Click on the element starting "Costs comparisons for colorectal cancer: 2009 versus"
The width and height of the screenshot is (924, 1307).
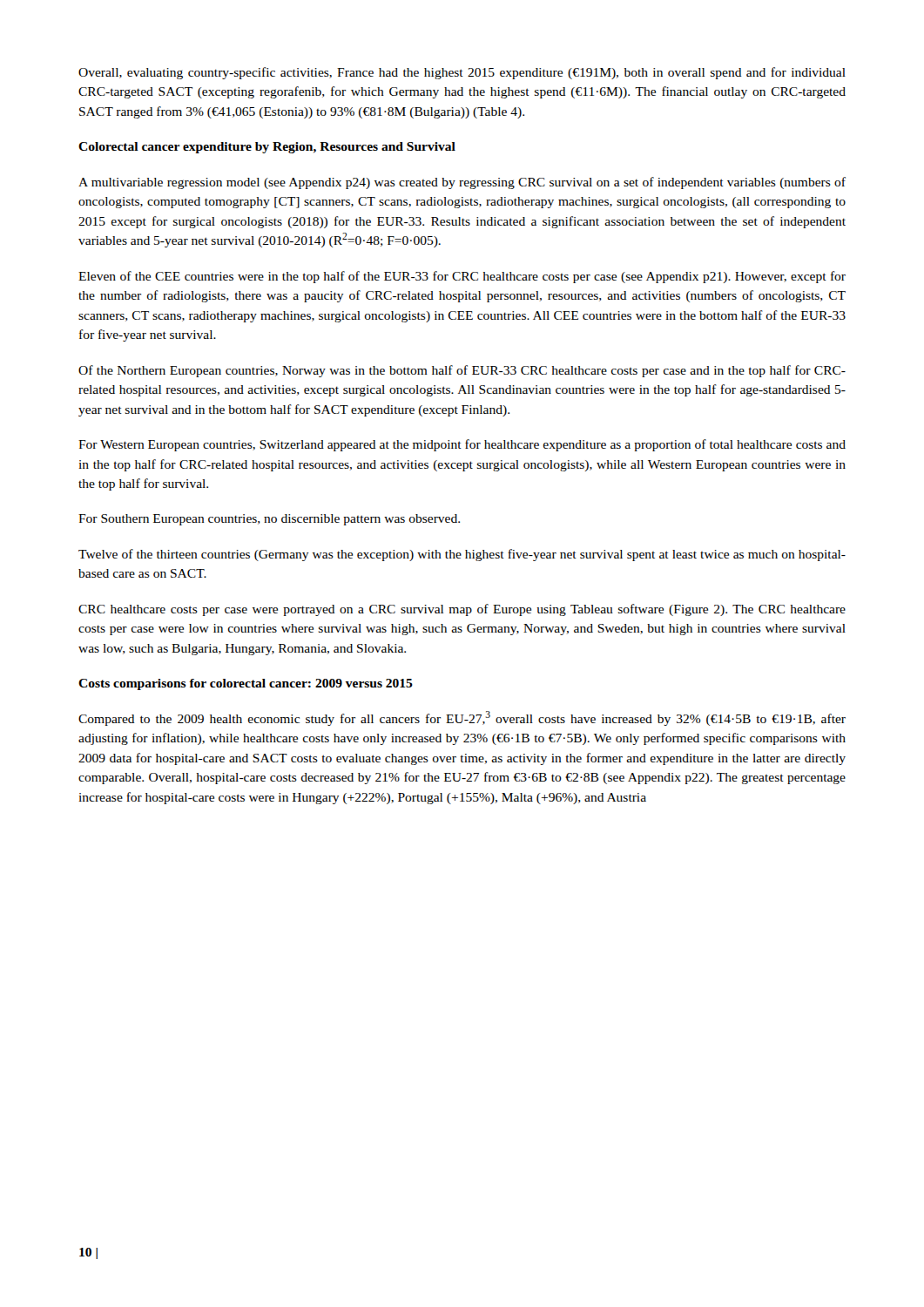pyautogui.click(x=246, y=683)
